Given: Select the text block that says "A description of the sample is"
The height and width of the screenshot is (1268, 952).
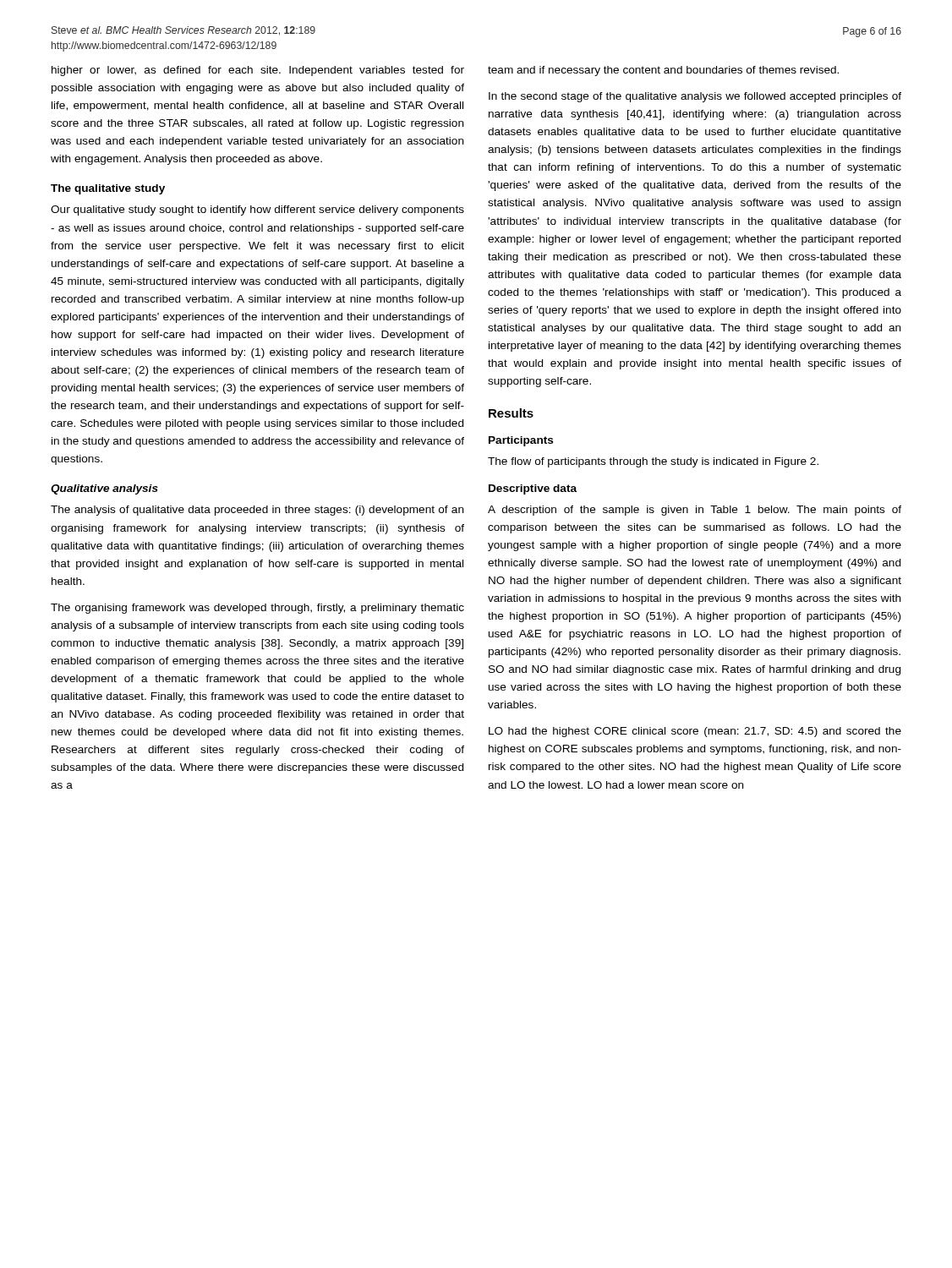Looking at the screenshot, I should pos(695,647).
